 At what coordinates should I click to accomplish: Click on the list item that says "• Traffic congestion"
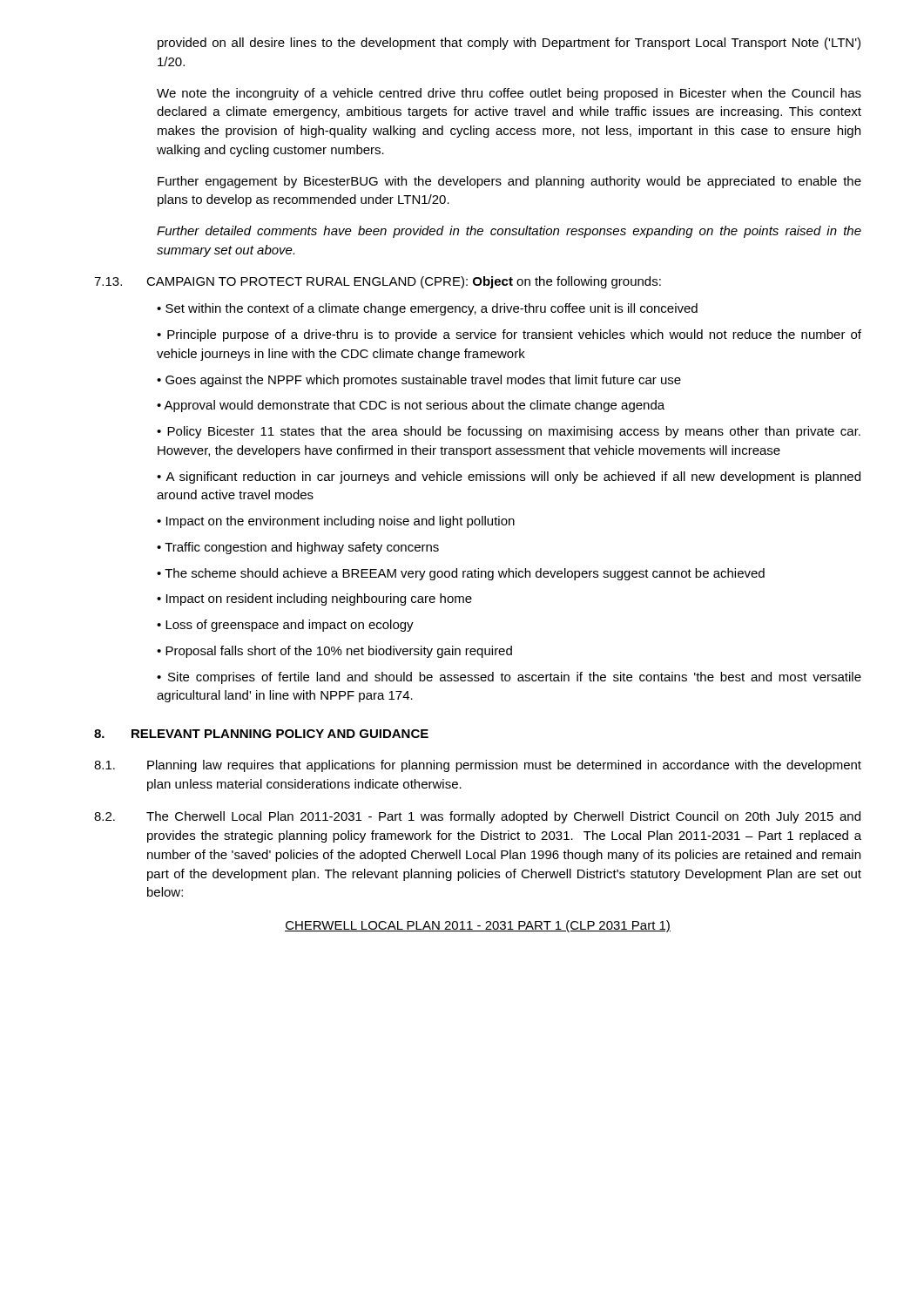coord(298,547)
